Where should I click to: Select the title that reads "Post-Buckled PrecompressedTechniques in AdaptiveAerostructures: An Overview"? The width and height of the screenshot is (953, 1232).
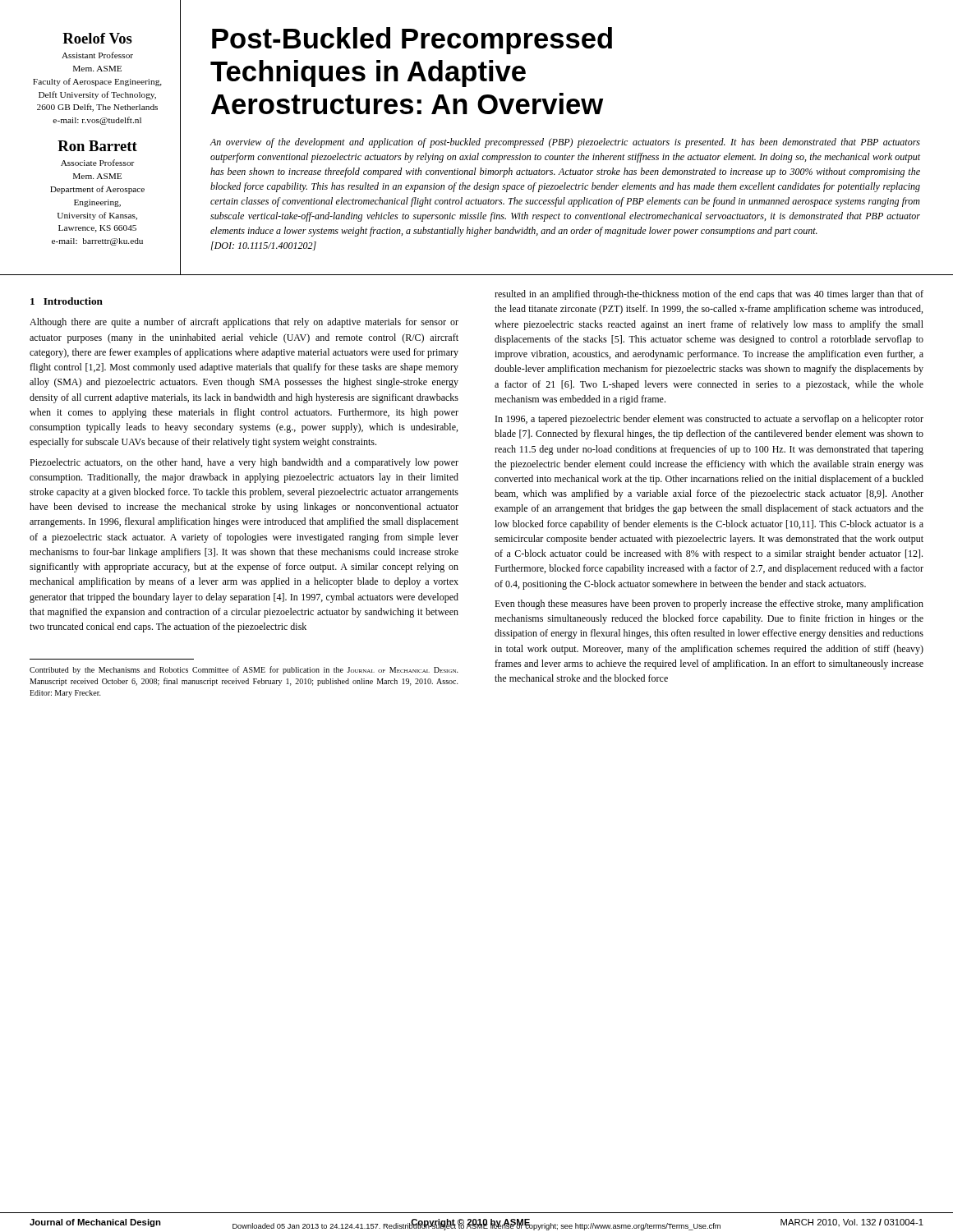click(x=412, y=71)
